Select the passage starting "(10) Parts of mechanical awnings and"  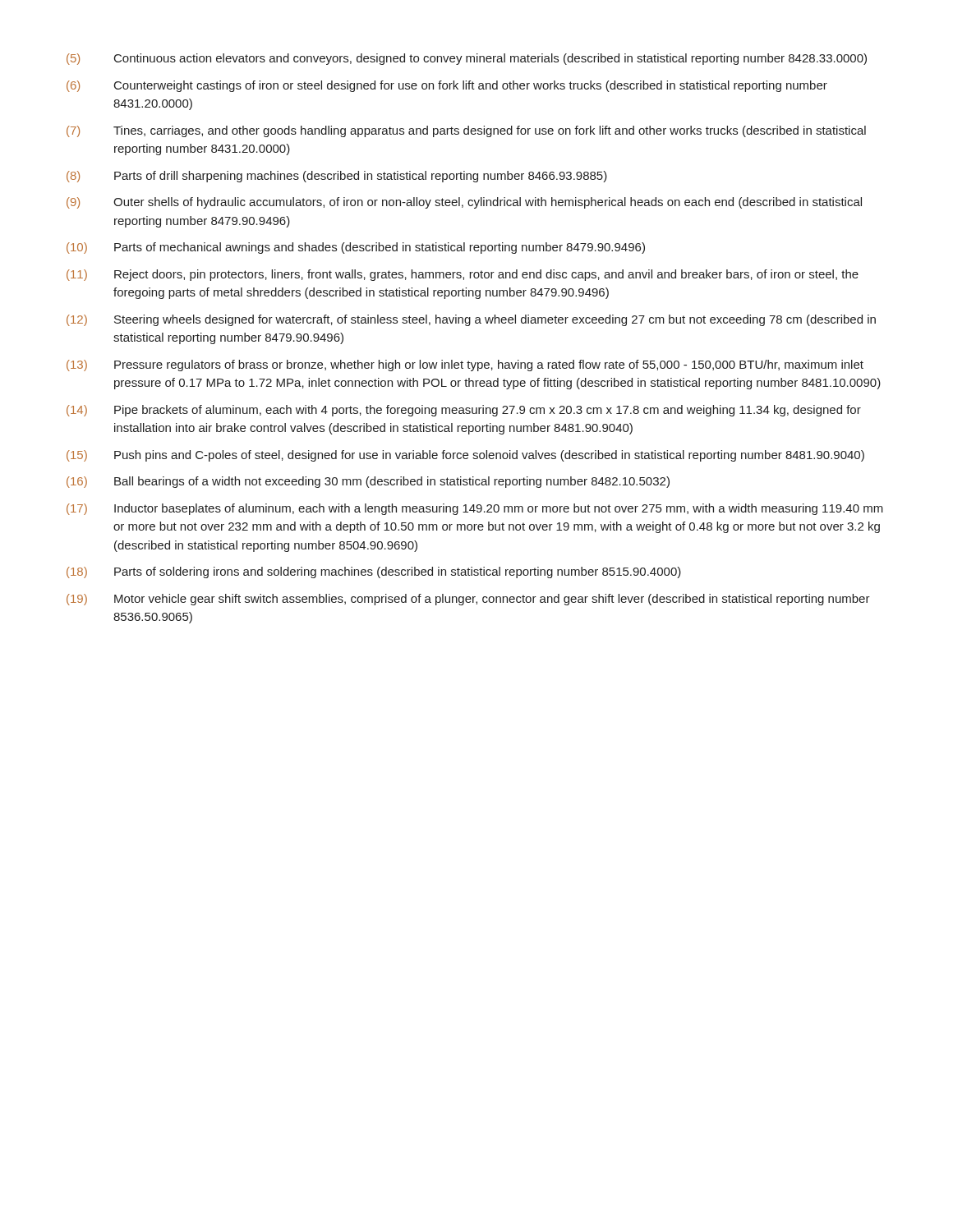point(356,247)
